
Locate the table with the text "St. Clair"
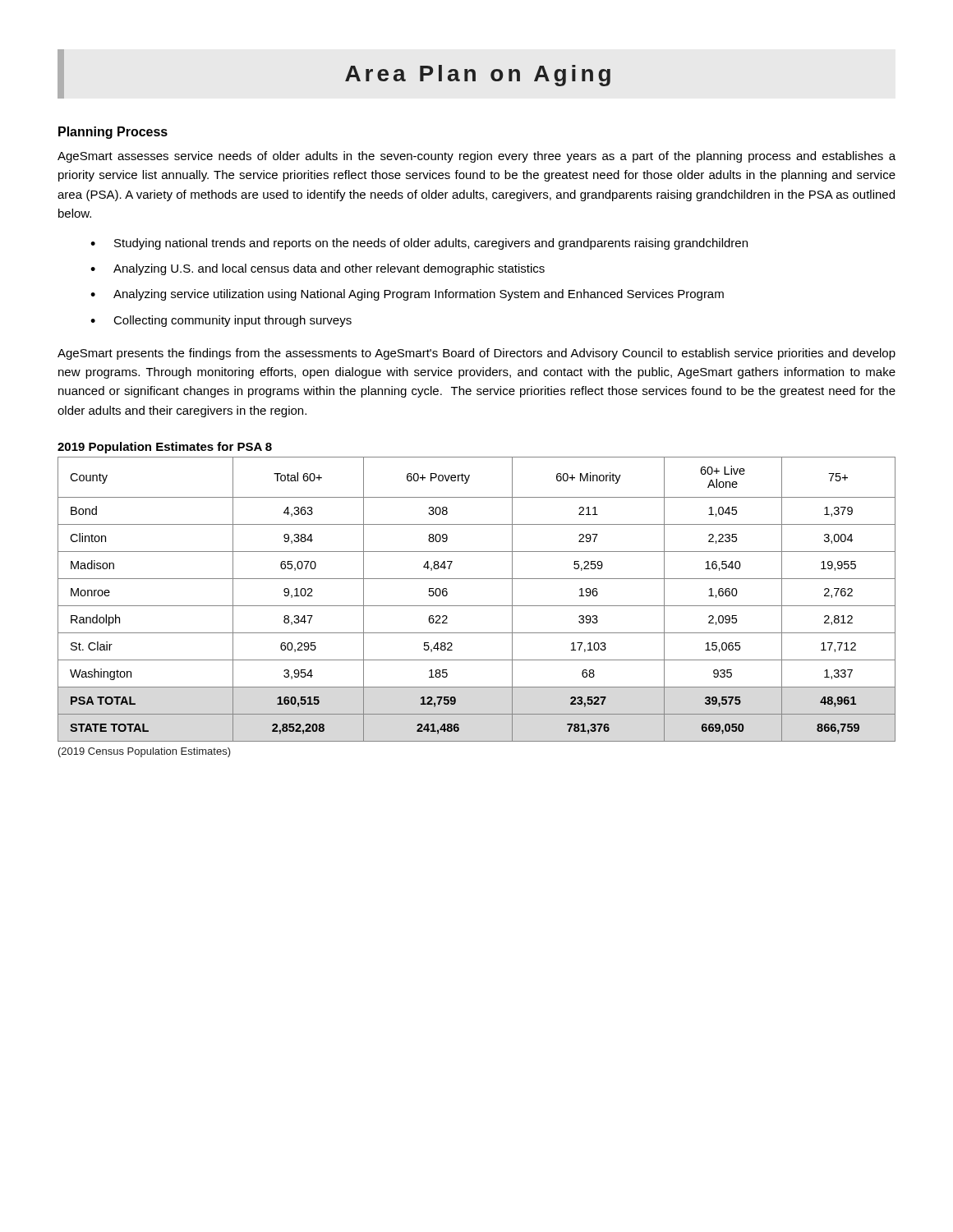point(476,599)
